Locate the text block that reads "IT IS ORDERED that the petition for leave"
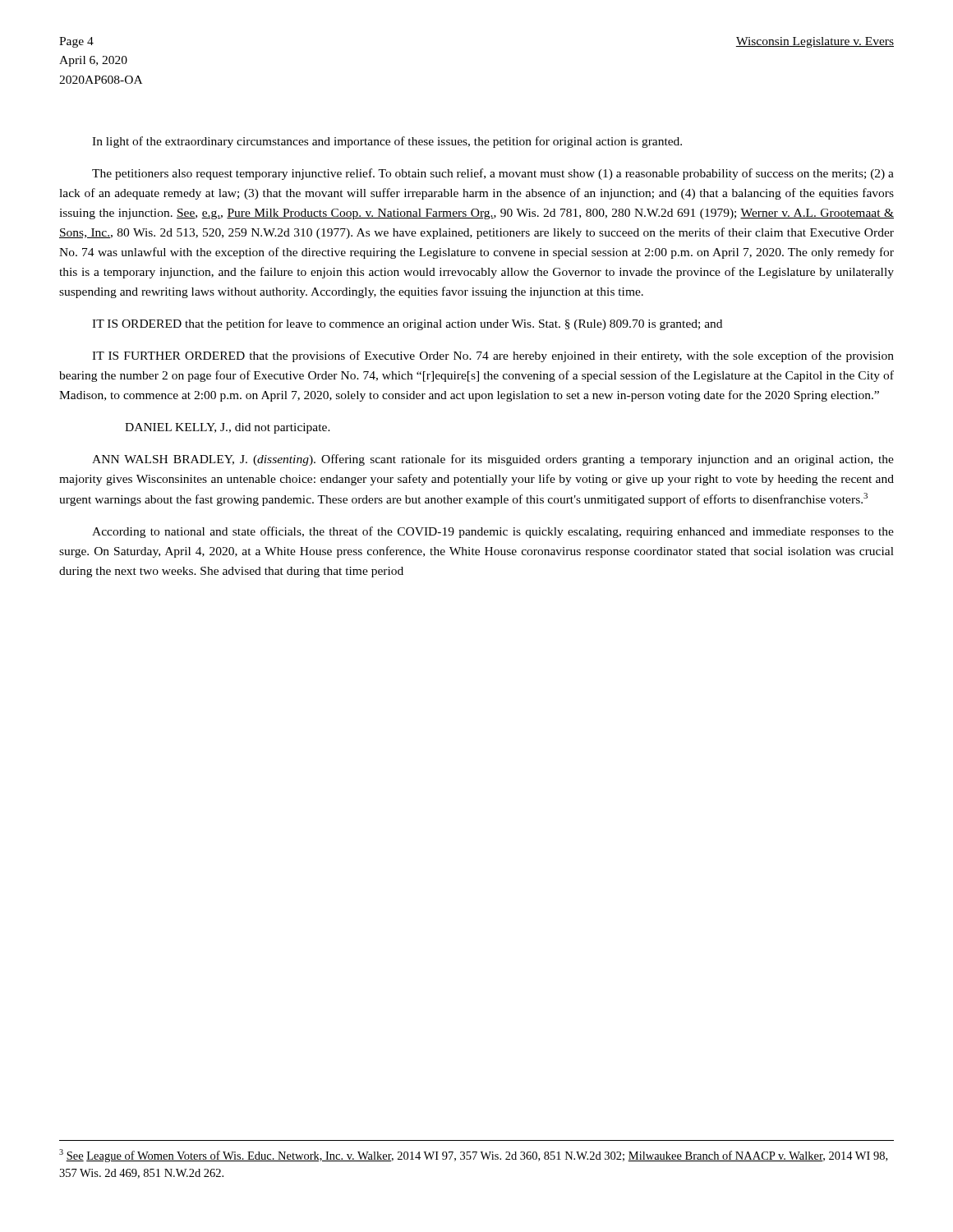 407,323
